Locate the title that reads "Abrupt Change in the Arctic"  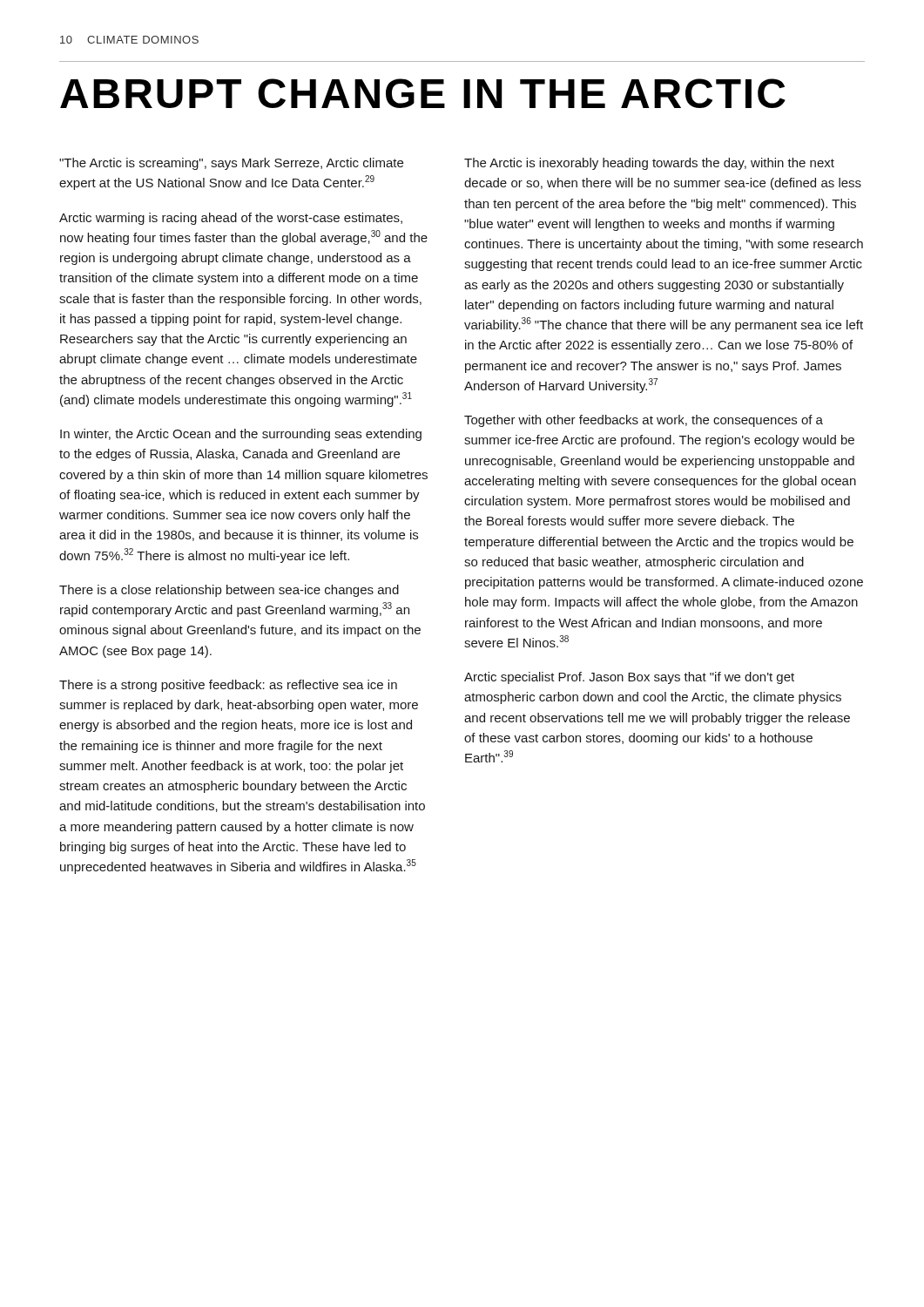point(462,94)
